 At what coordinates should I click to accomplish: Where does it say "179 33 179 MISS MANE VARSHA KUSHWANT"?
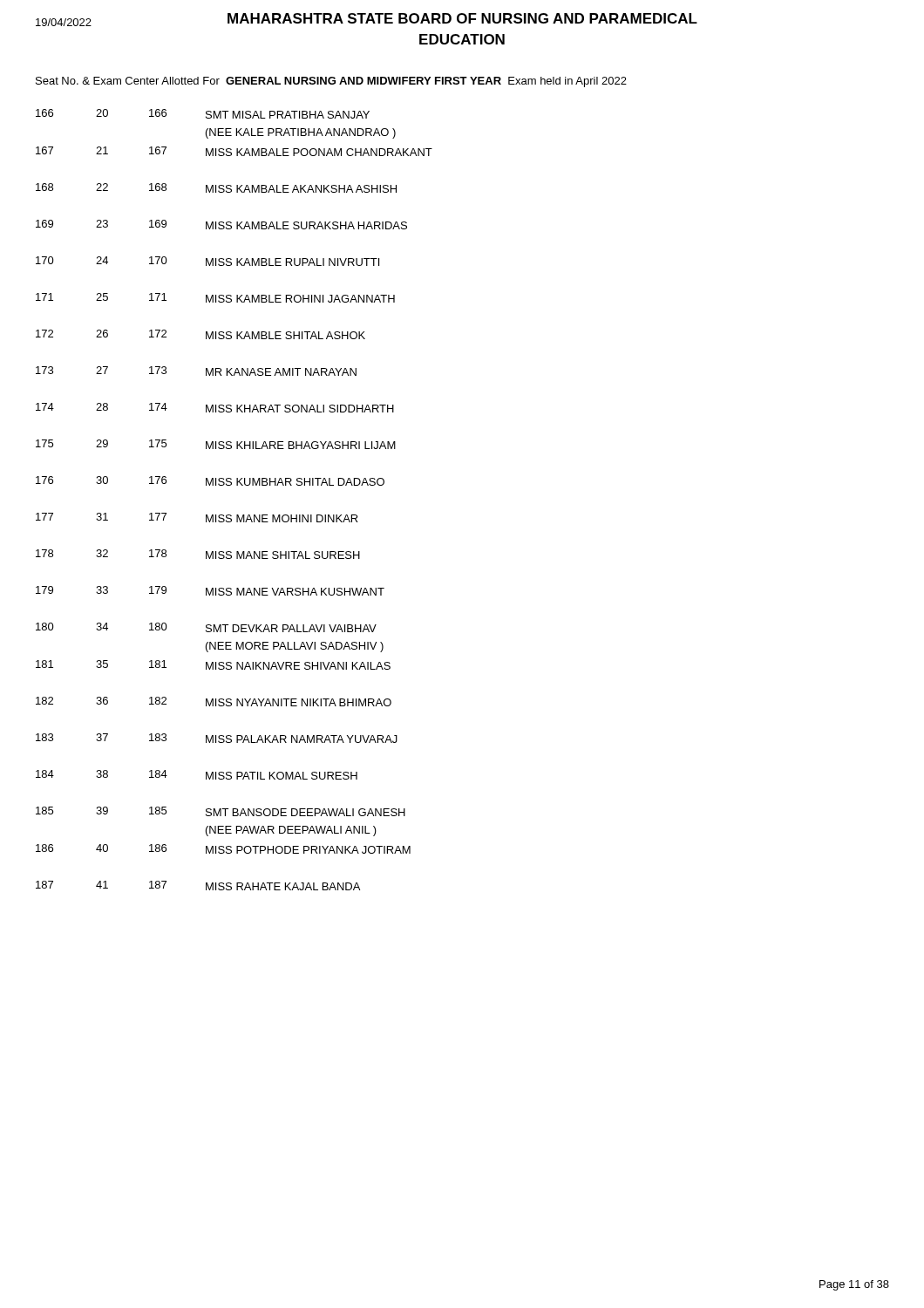point(210,591)
